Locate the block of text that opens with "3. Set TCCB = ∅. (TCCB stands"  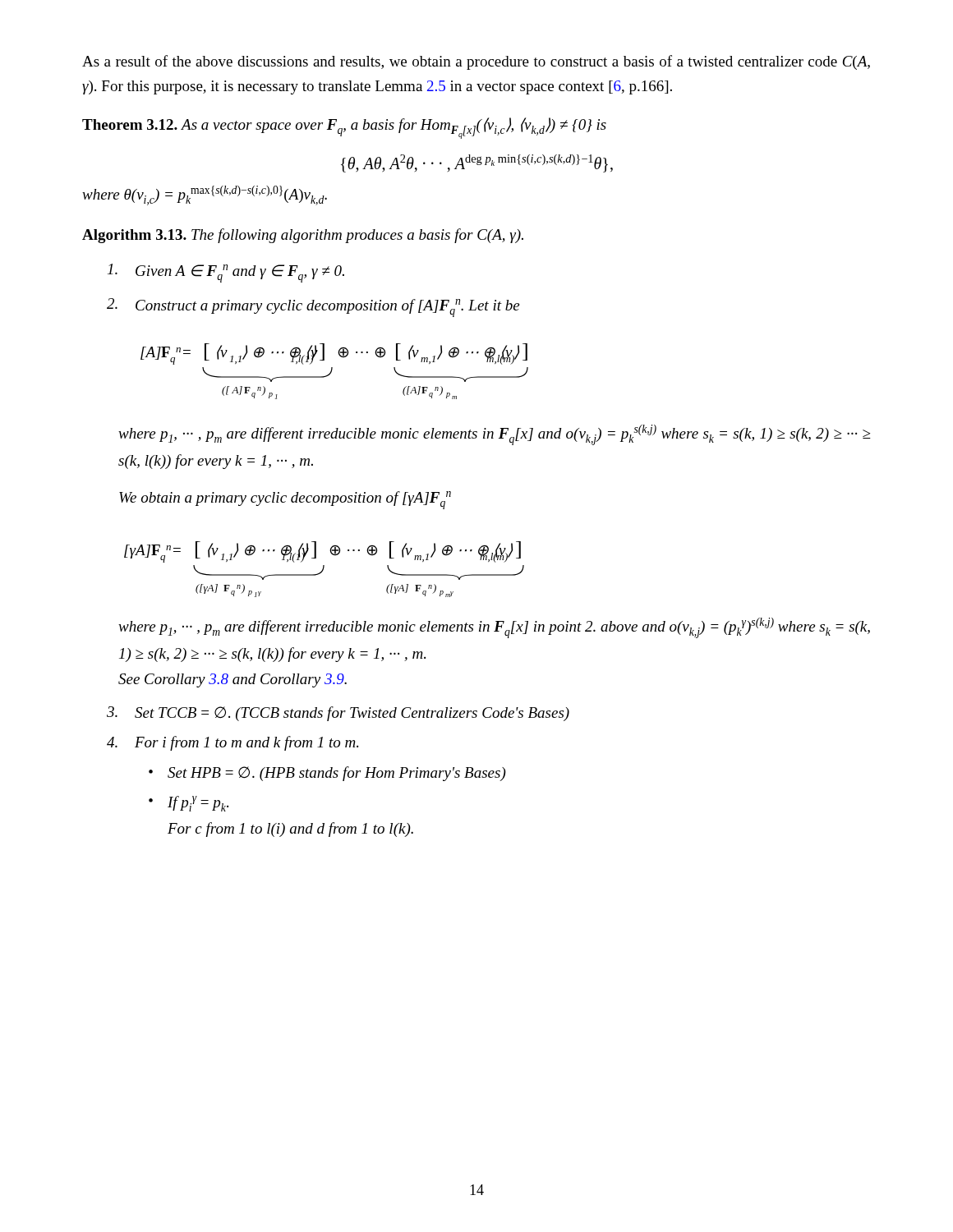(x=338, y=713)
